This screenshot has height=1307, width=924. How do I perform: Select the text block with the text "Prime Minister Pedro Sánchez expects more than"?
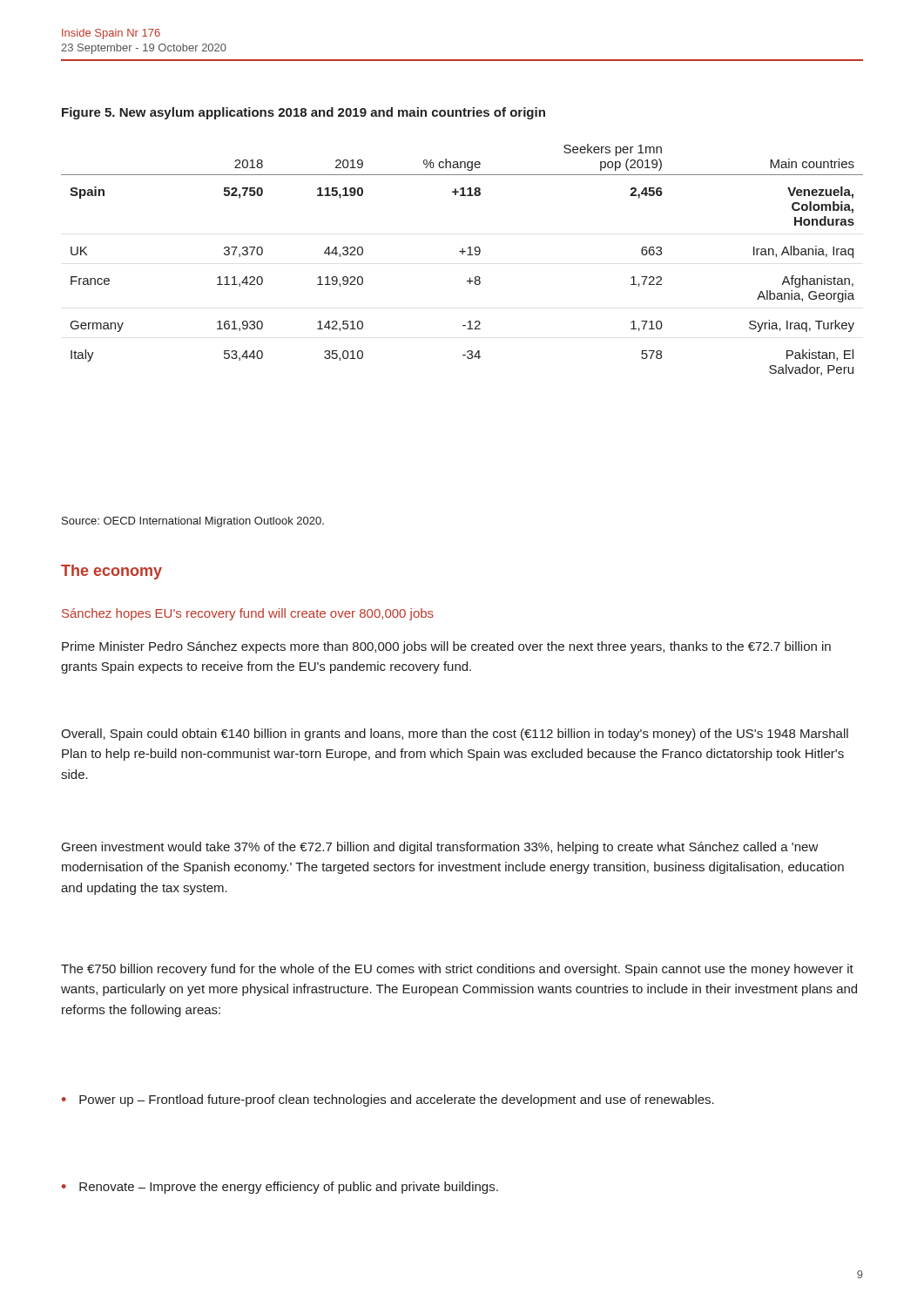coord(446,656)
